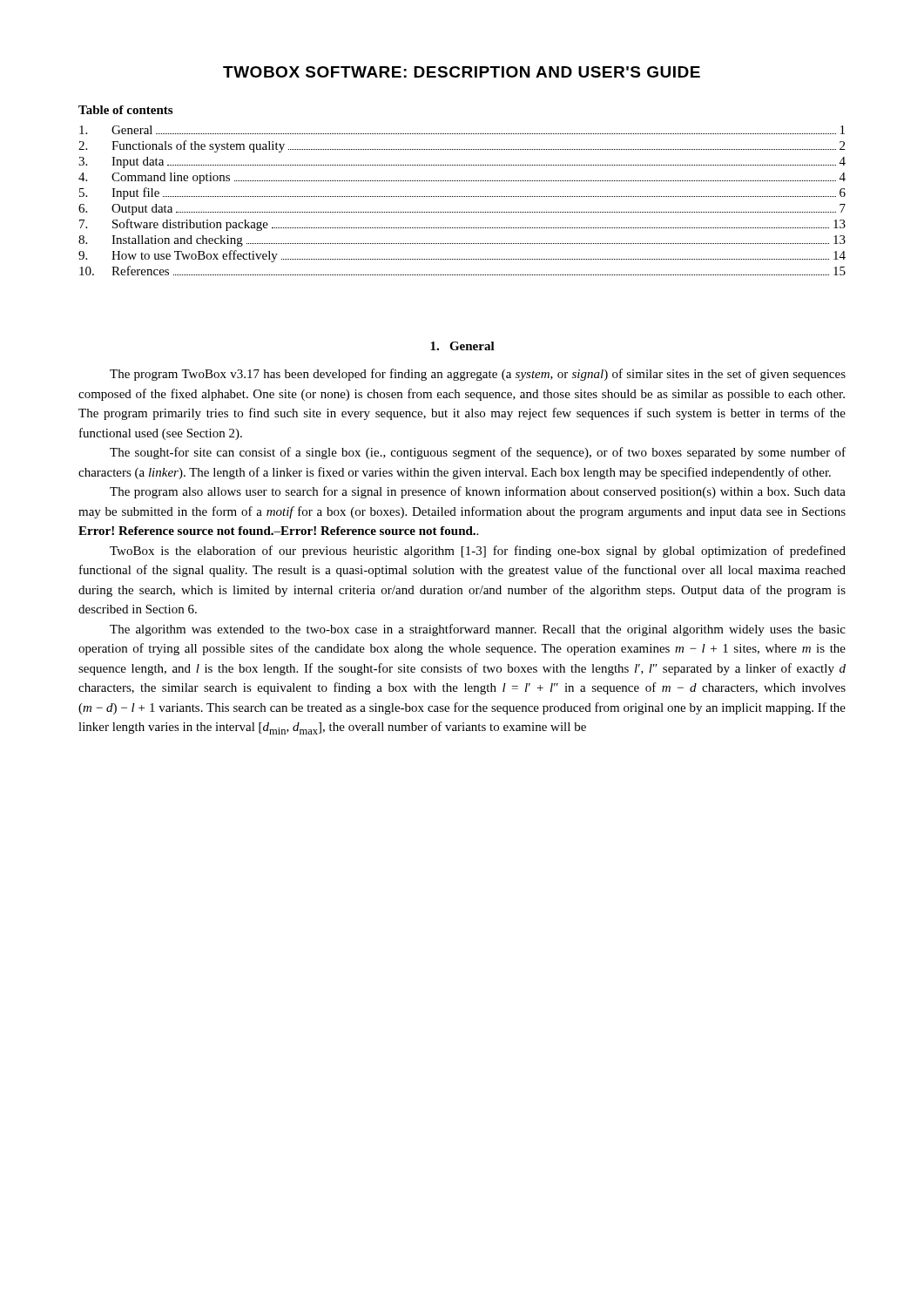Where is the passage that starts "2. Functionals of the system quality"?

tap(462, 146)
